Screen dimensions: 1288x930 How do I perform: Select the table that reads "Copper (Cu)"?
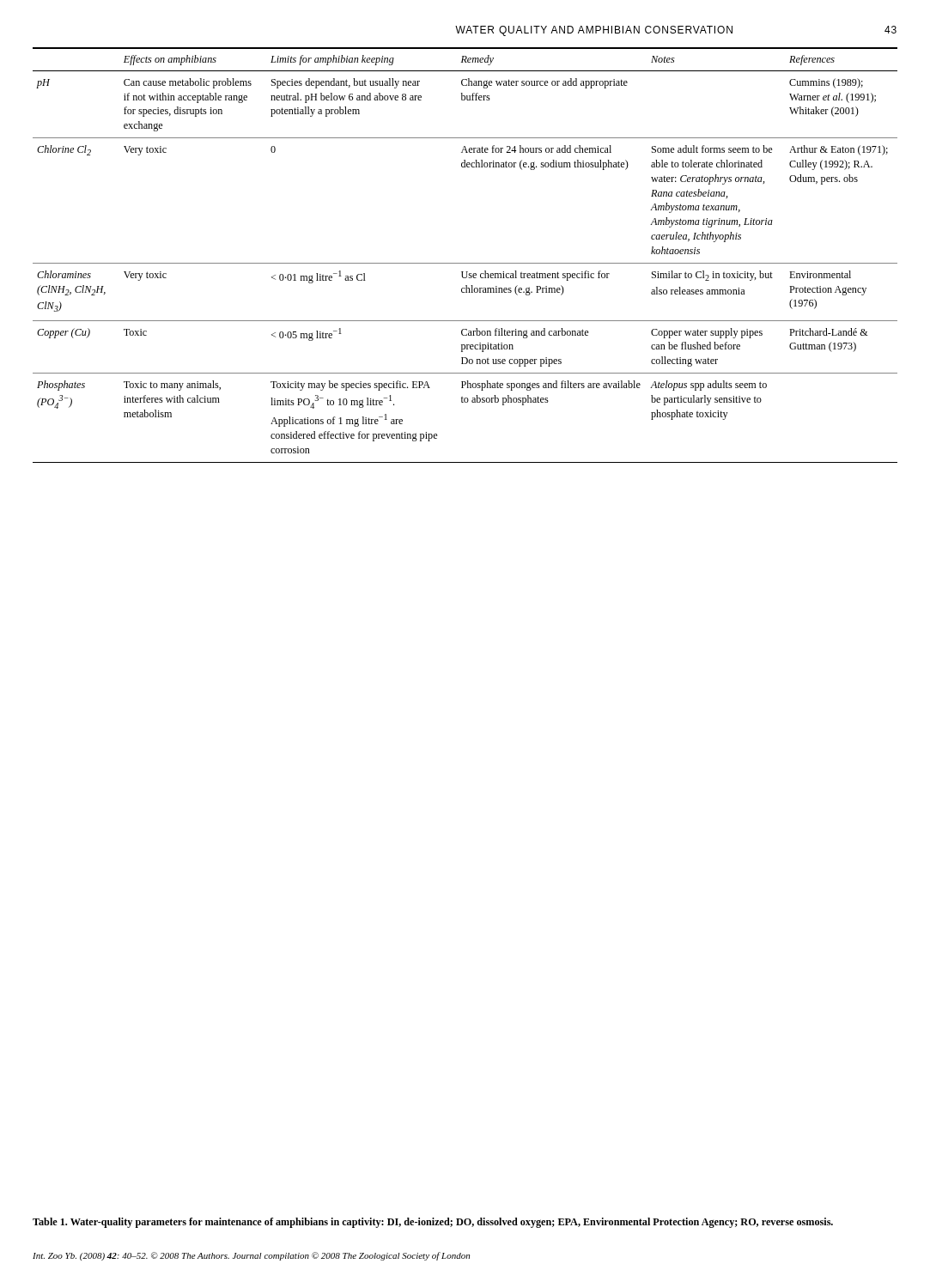[465, 255]
